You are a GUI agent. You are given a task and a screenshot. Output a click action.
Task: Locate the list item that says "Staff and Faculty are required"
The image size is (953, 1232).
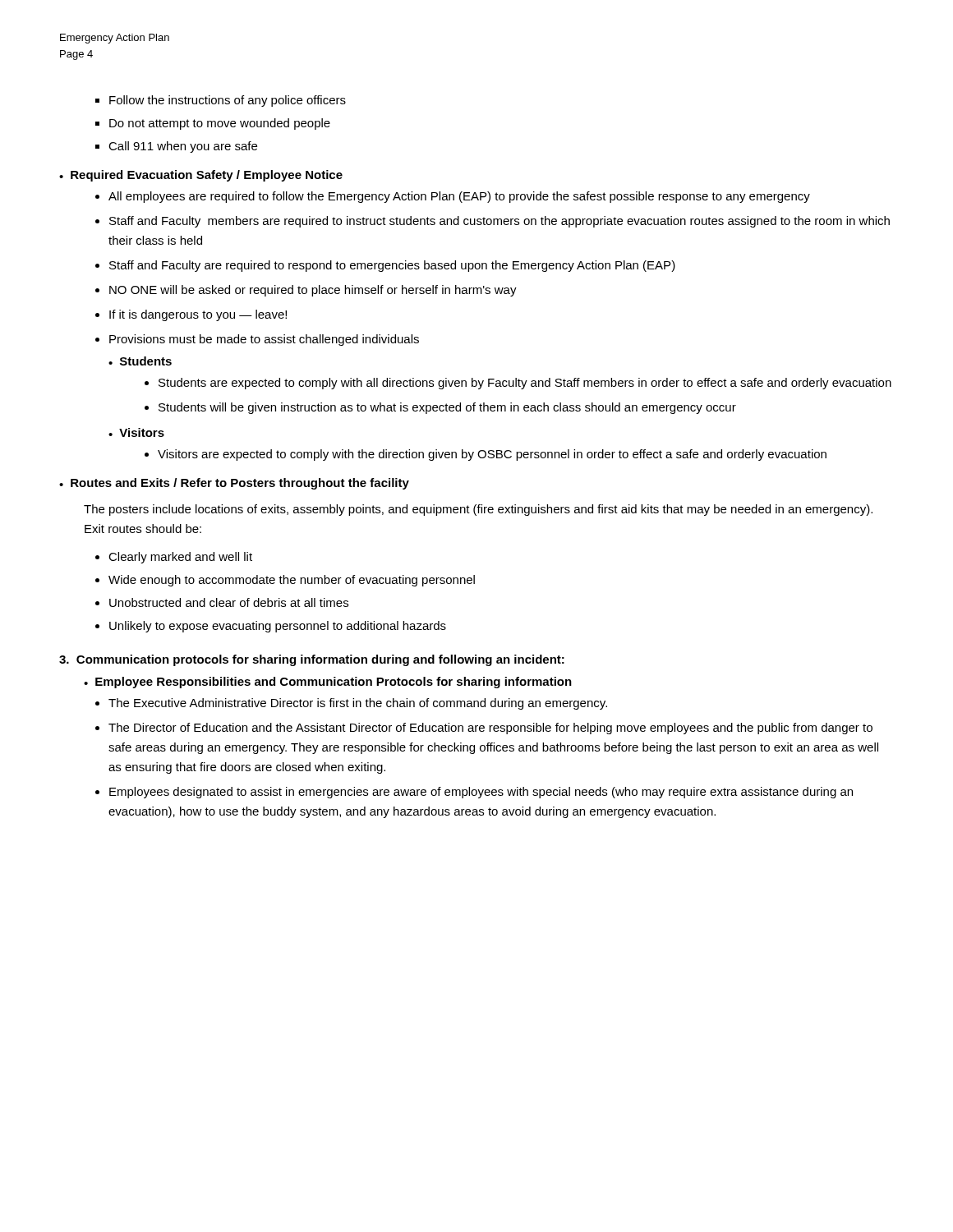(392, 265)
